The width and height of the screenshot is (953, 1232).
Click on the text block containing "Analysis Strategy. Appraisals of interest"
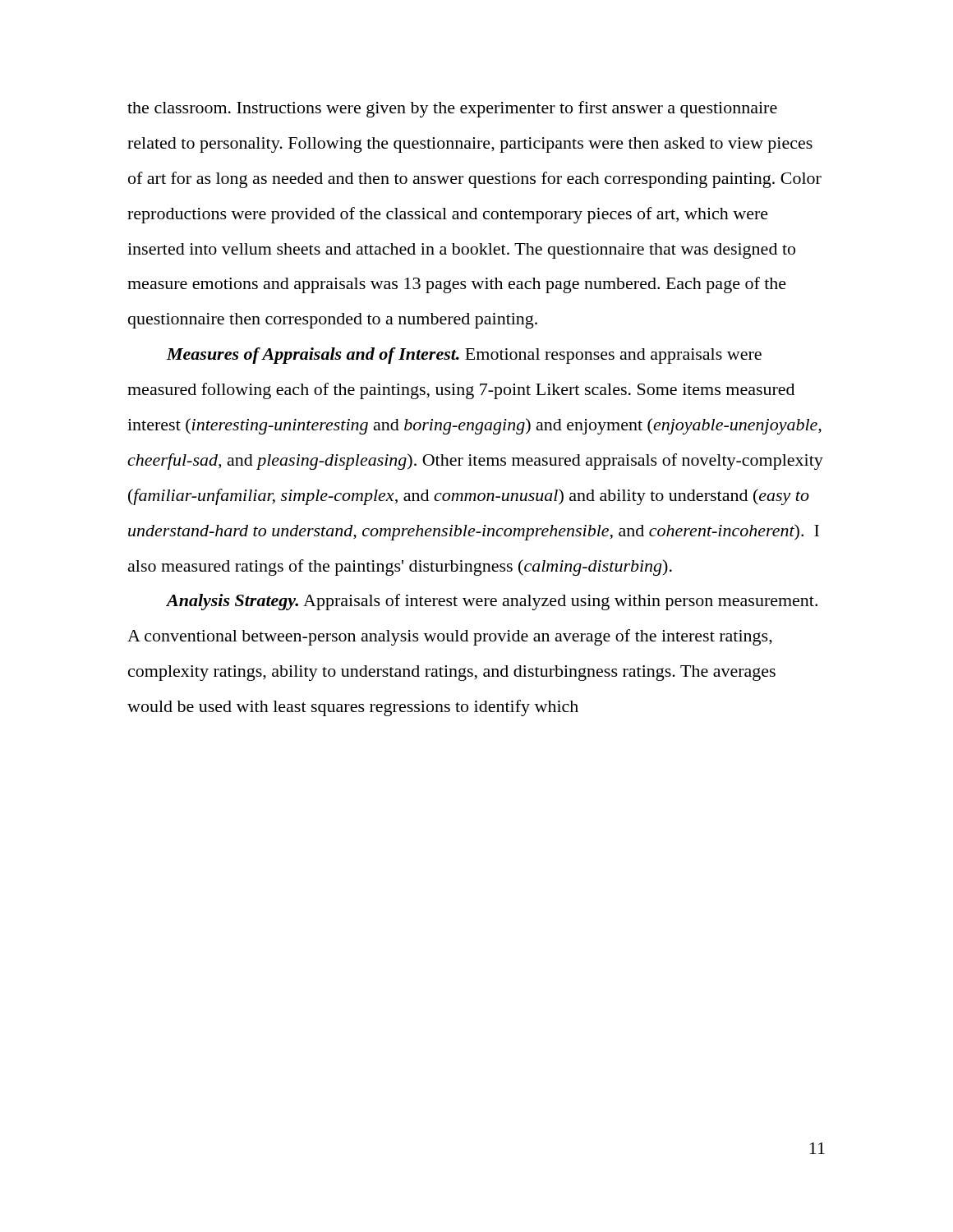coord(476,654)
